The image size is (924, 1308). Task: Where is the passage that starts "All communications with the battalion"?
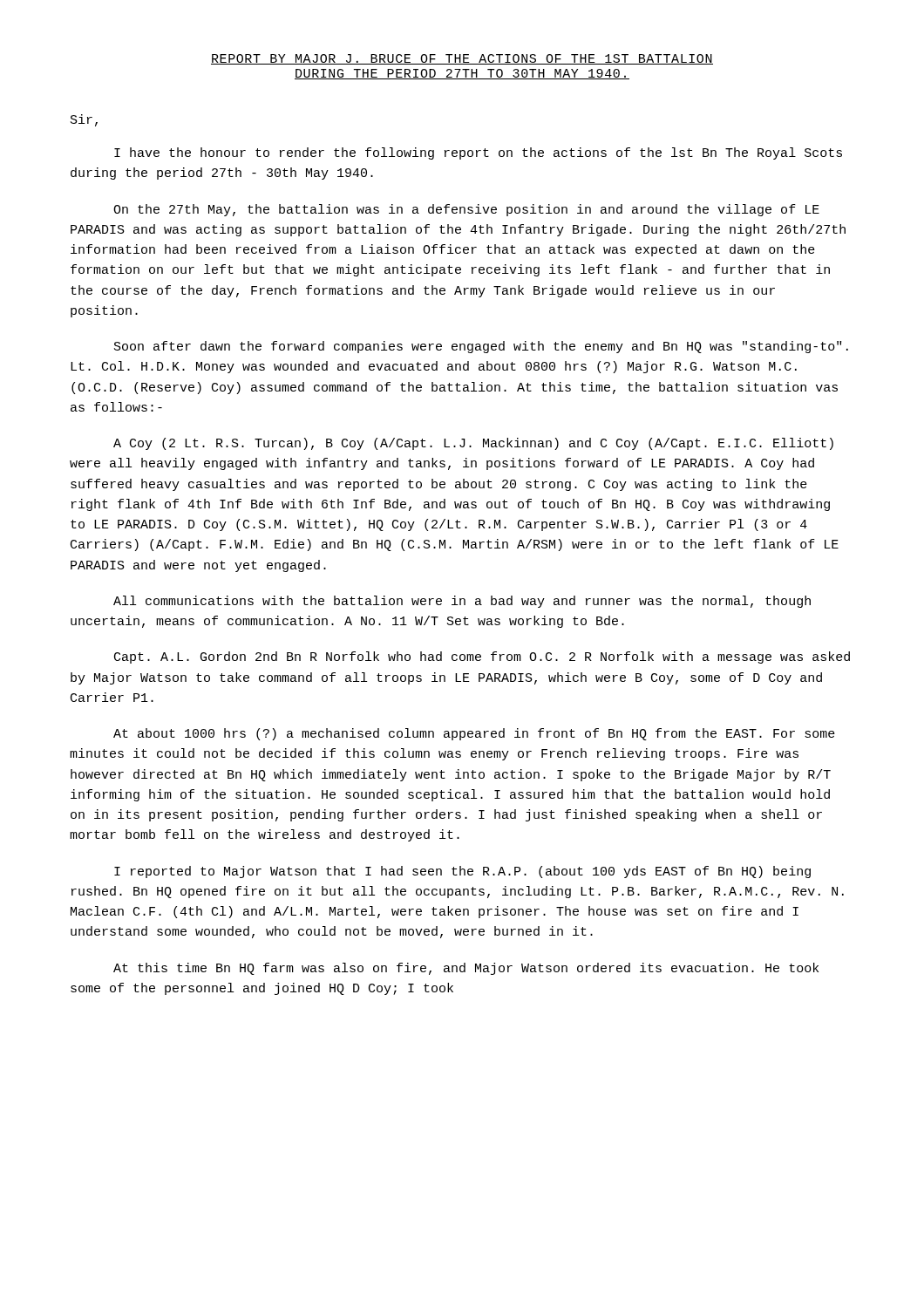pyautogui.click(x=441, y=612)
